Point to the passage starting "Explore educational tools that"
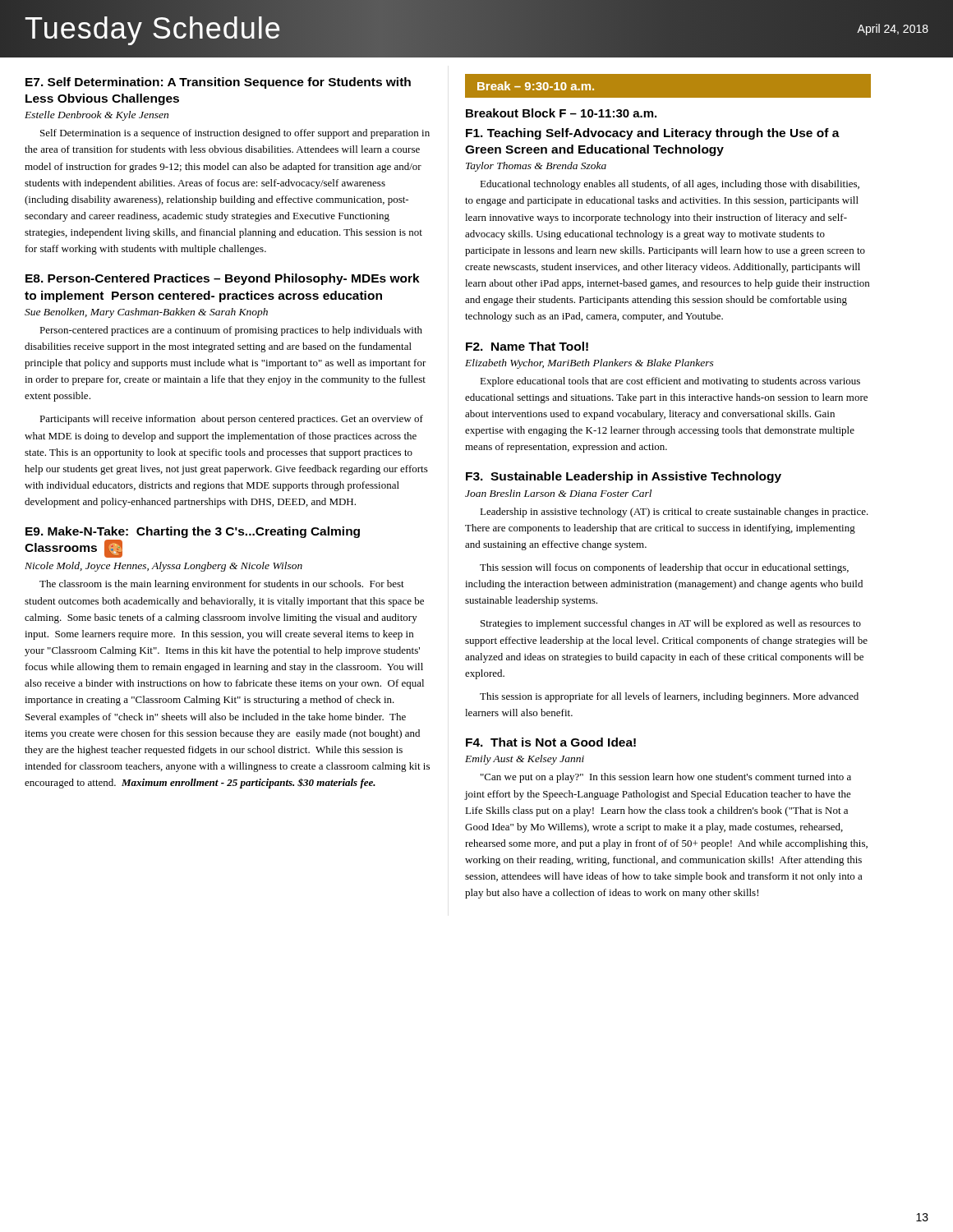The width and height of the screenshot is (953, 1232). [666, 414]
